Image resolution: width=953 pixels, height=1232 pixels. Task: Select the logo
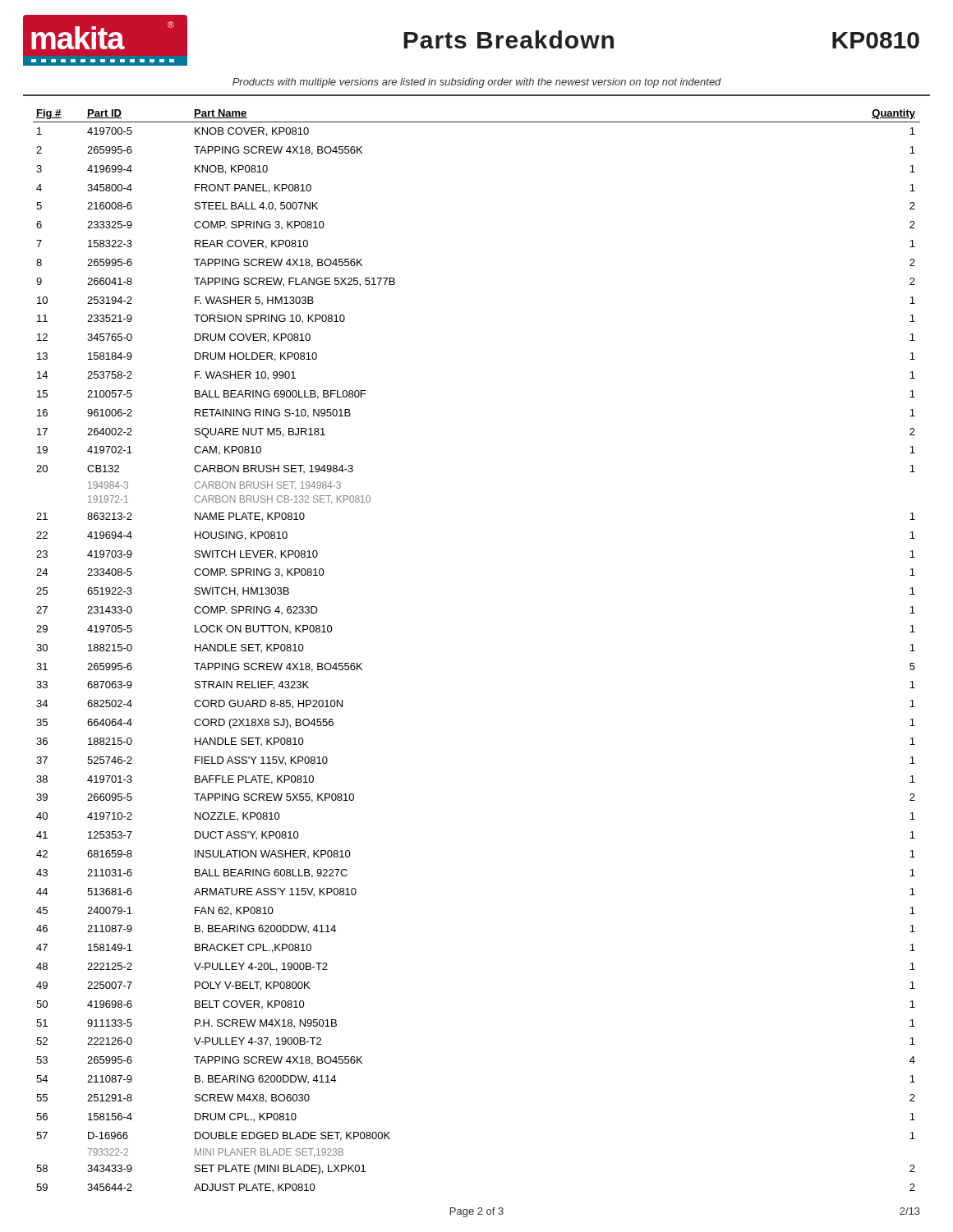pyautogui.click(x=105, y=40)
